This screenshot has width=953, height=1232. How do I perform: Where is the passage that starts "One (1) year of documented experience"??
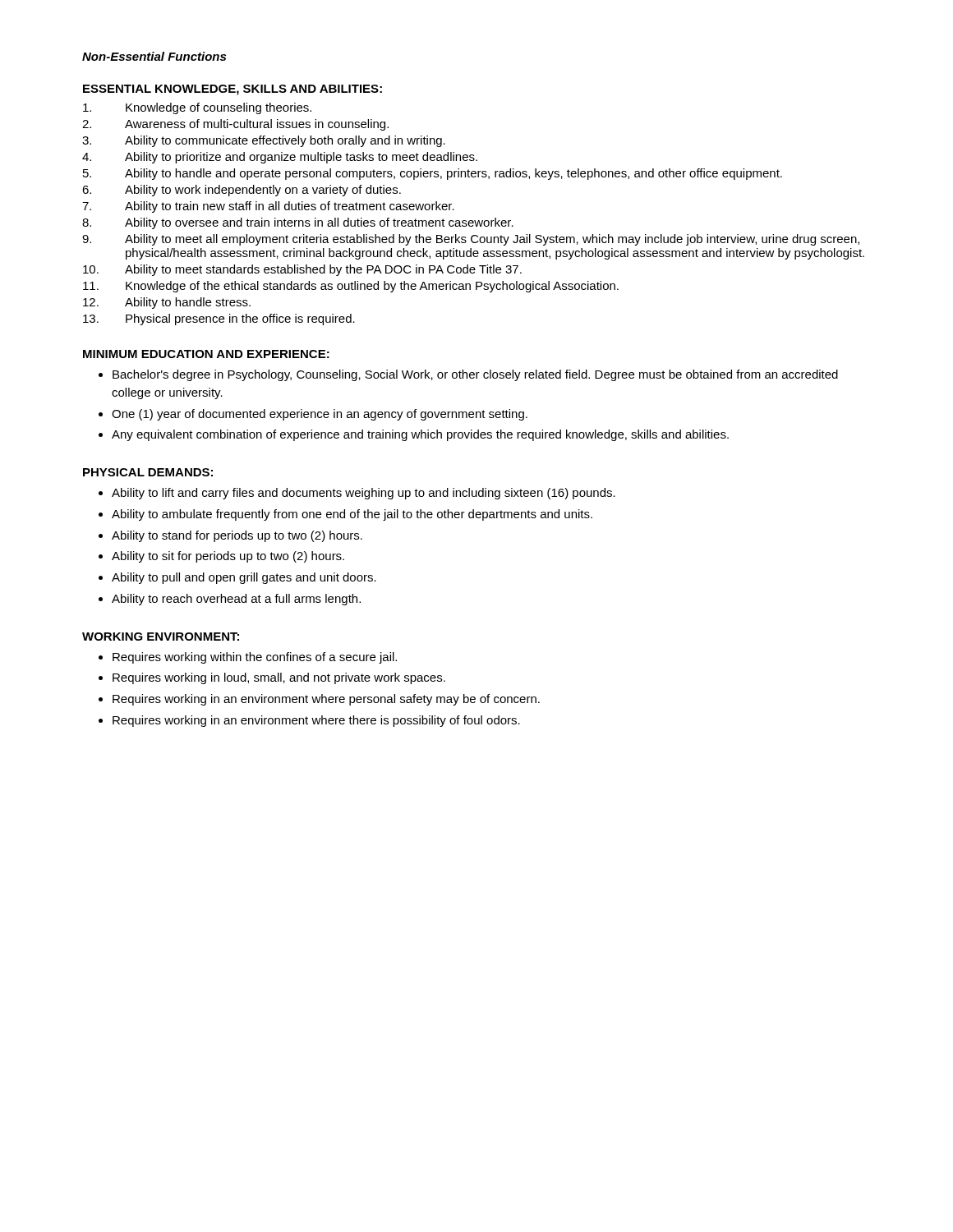click(x=320, y=413)
